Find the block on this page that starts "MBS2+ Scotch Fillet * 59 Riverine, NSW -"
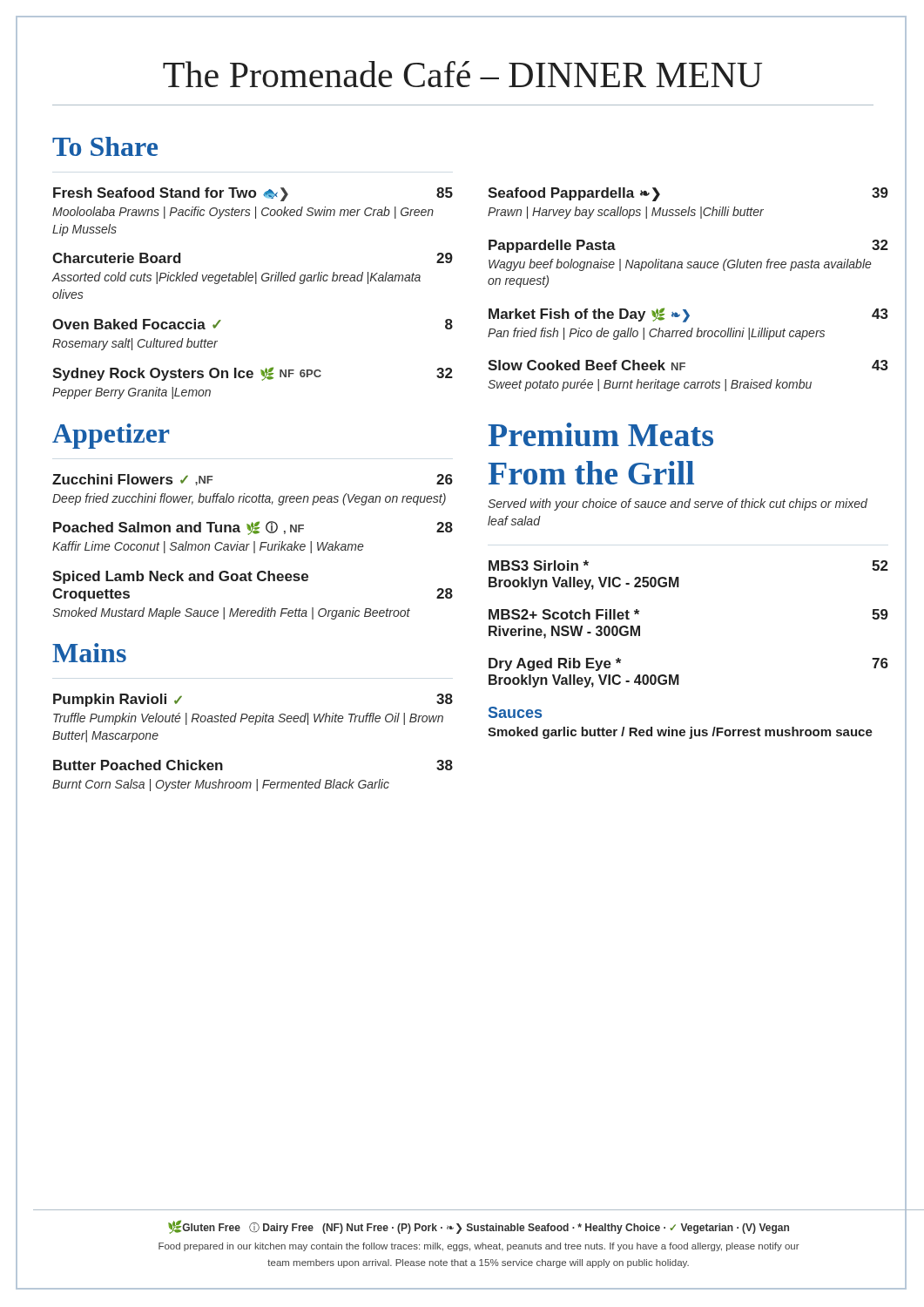This screenshot has height=1307, width=924. pyautogui.click(x=571, y=614)
